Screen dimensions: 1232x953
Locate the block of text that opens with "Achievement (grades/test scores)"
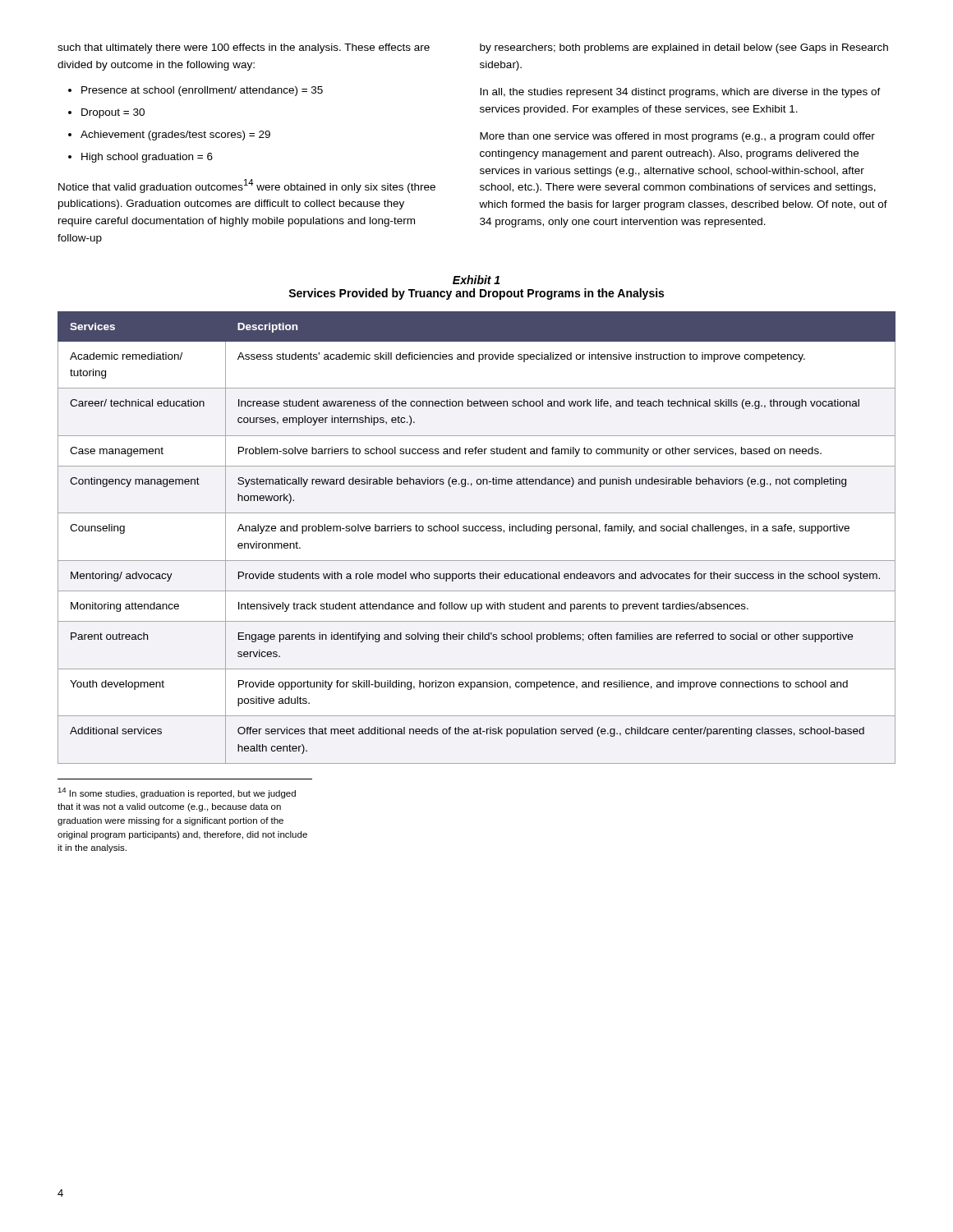point(176,134)
